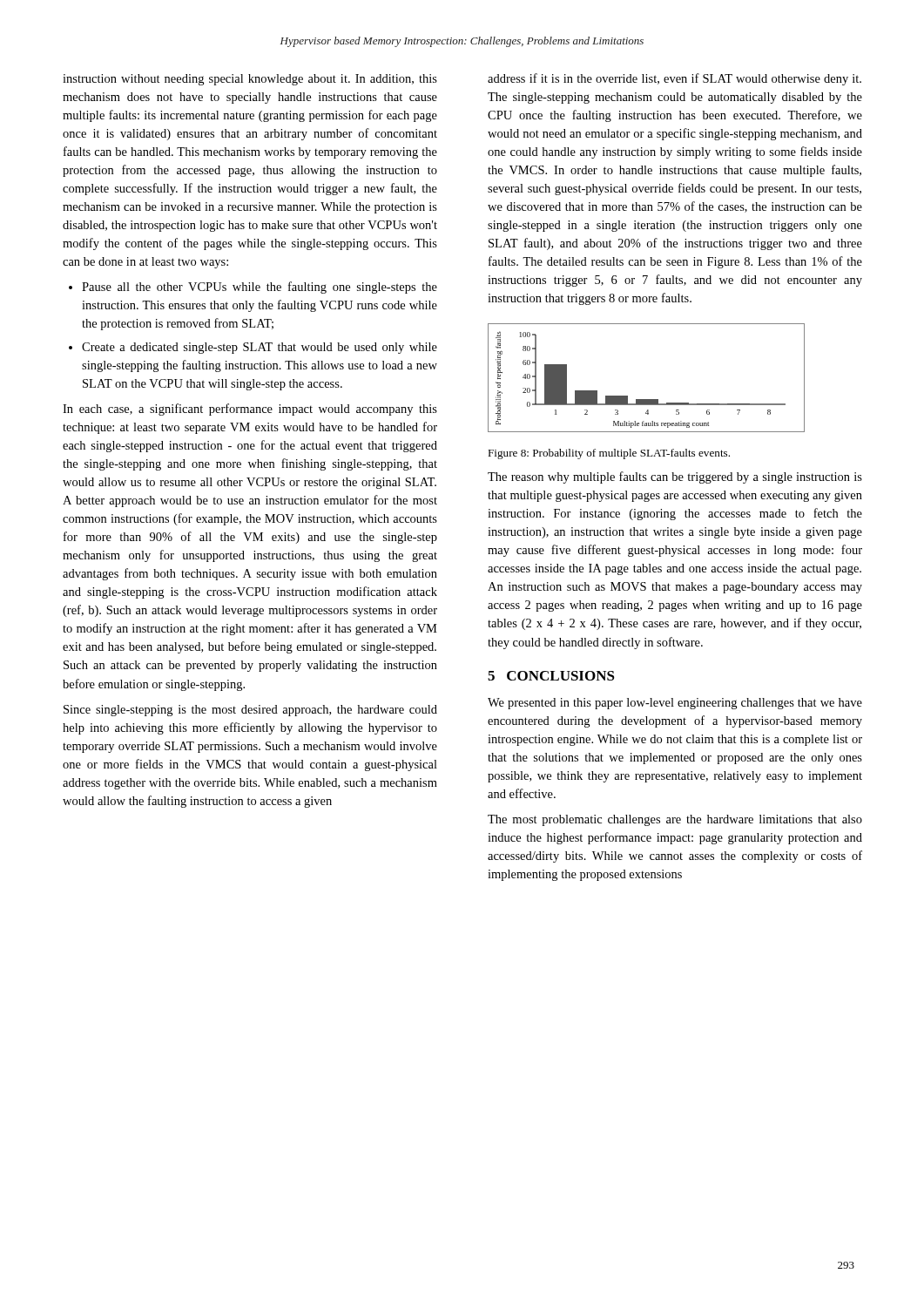Image resolution: width=924 pixels, height=1307 pixels.
Task: Locate the text block that reads "instruction without needing"
Action: coord(250,170)
